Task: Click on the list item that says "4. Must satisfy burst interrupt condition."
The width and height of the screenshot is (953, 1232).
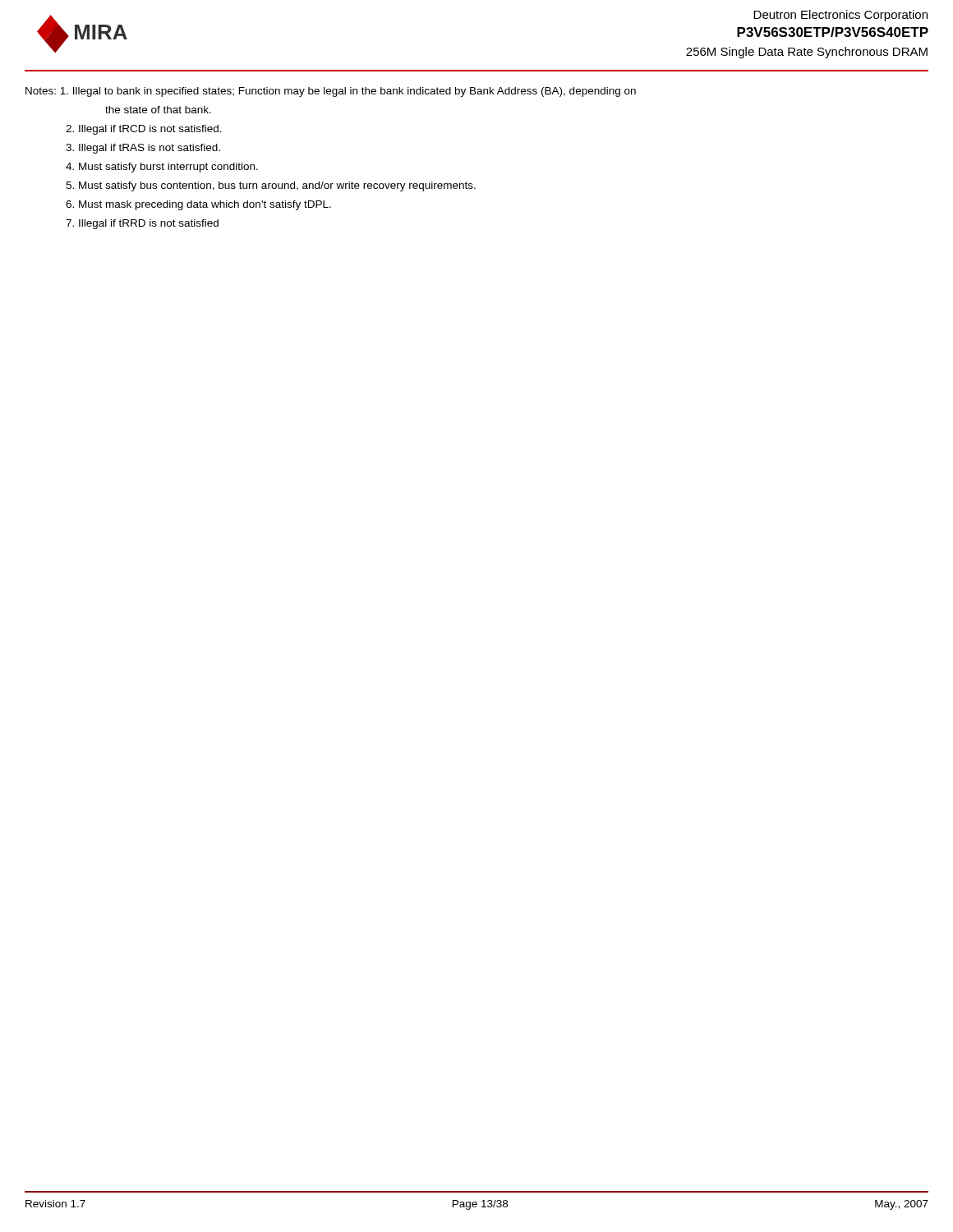Action: (162, 166)
